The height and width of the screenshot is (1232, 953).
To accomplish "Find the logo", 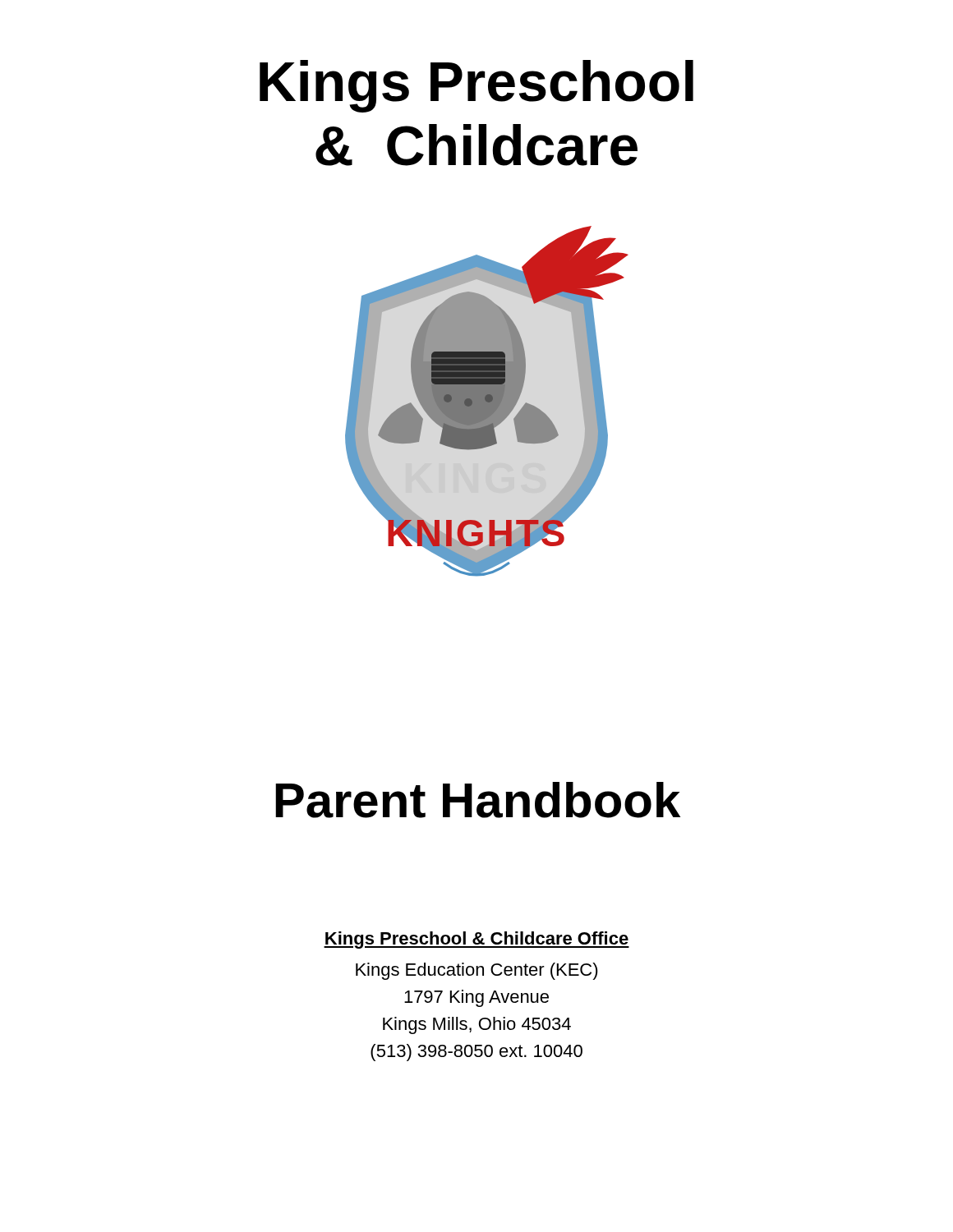I will coord(476,408).
